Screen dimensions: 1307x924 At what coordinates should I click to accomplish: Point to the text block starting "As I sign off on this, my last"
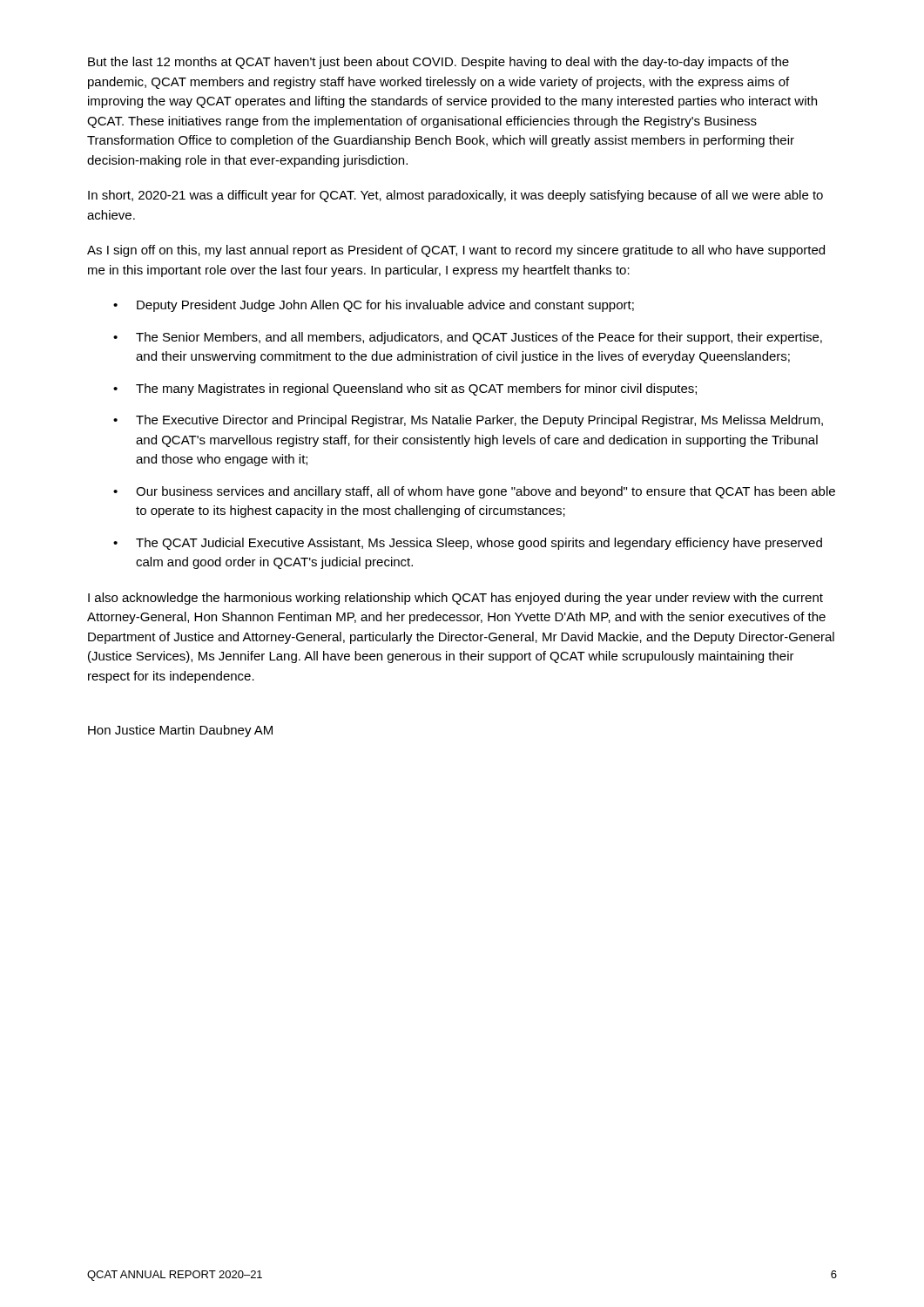click(x=456, y=259)
